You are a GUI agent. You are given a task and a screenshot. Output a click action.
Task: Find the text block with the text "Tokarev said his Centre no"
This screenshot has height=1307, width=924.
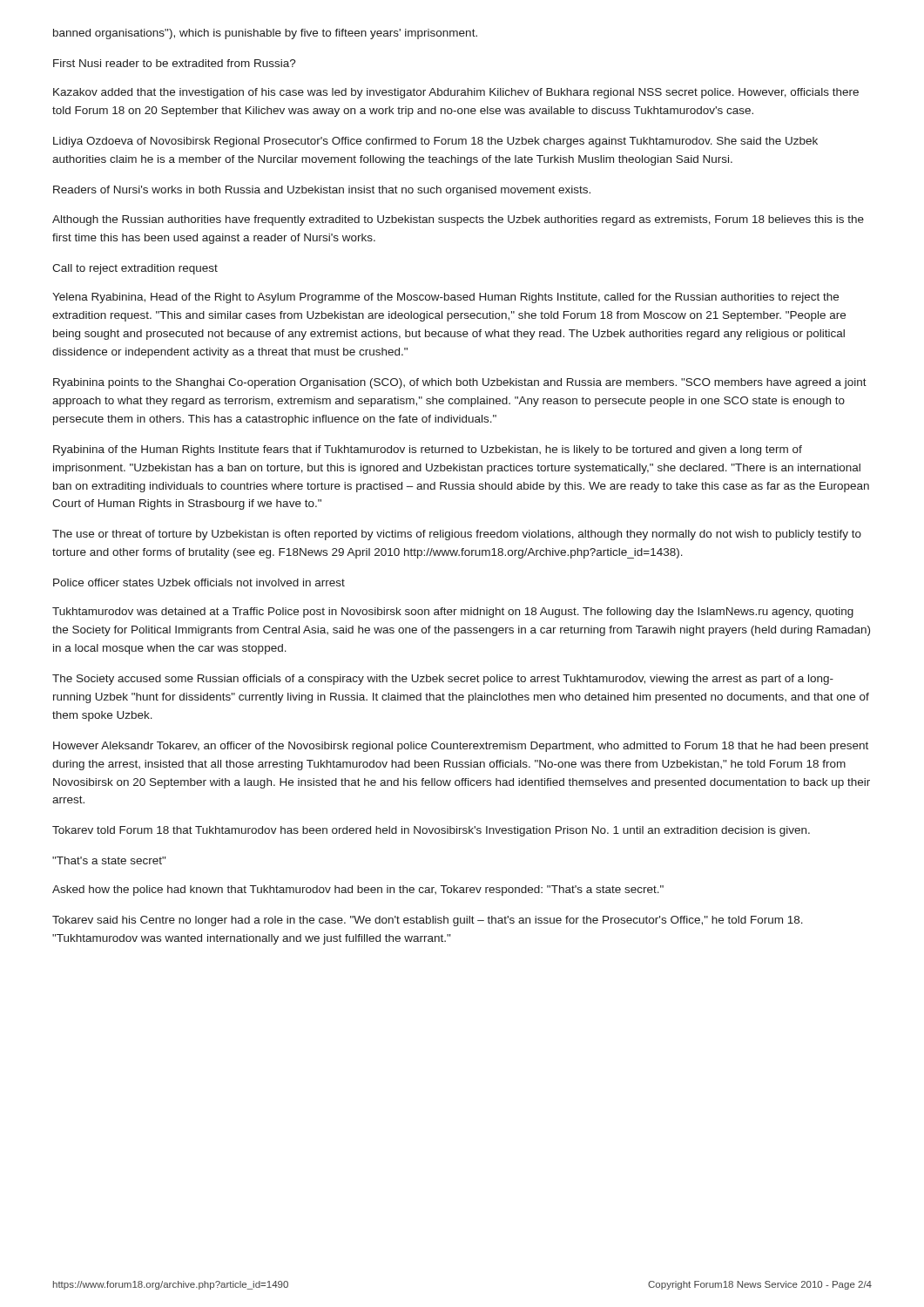(x=428, y=929)
